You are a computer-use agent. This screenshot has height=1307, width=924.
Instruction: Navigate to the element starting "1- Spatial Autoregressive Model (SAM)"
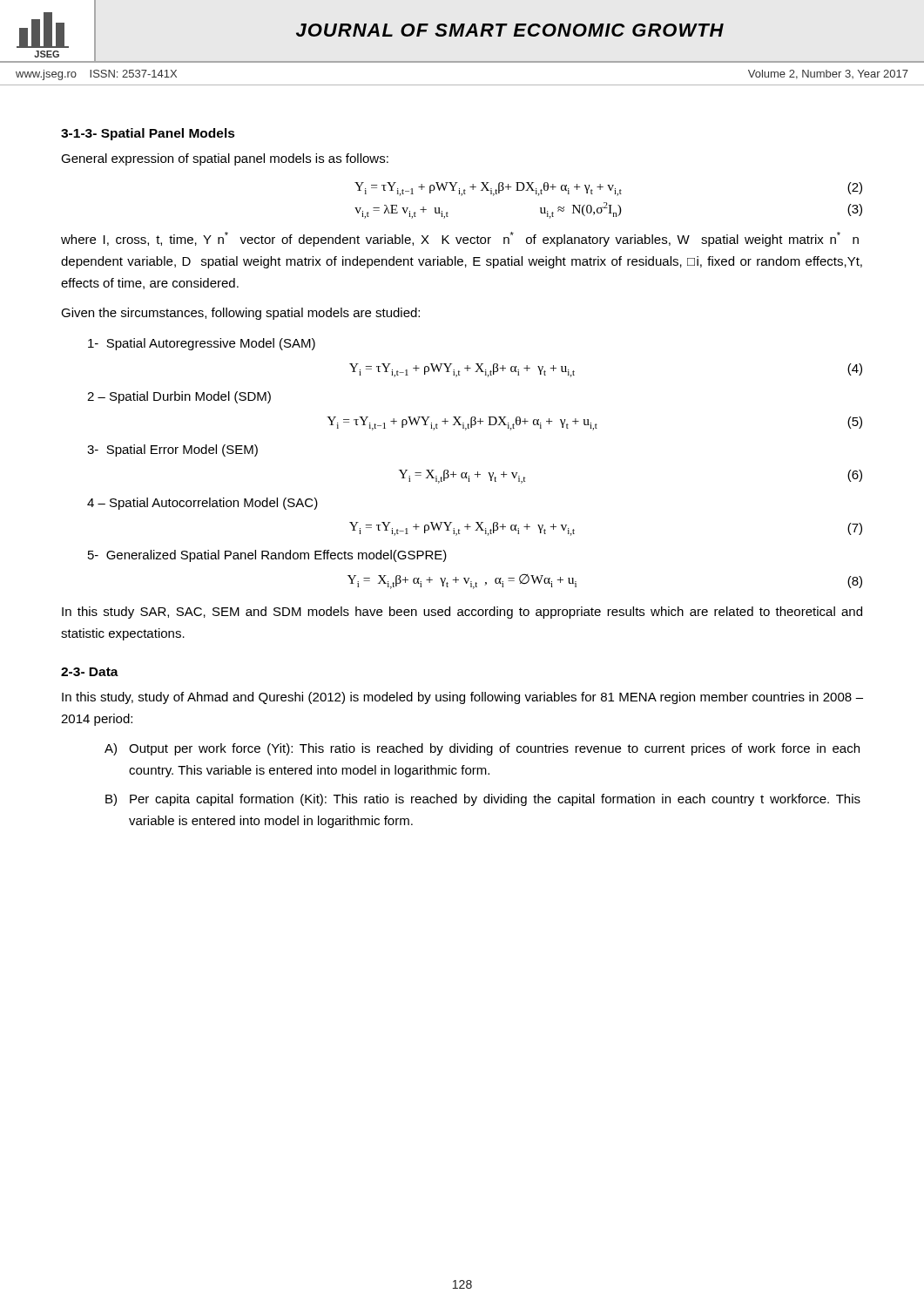201,343
